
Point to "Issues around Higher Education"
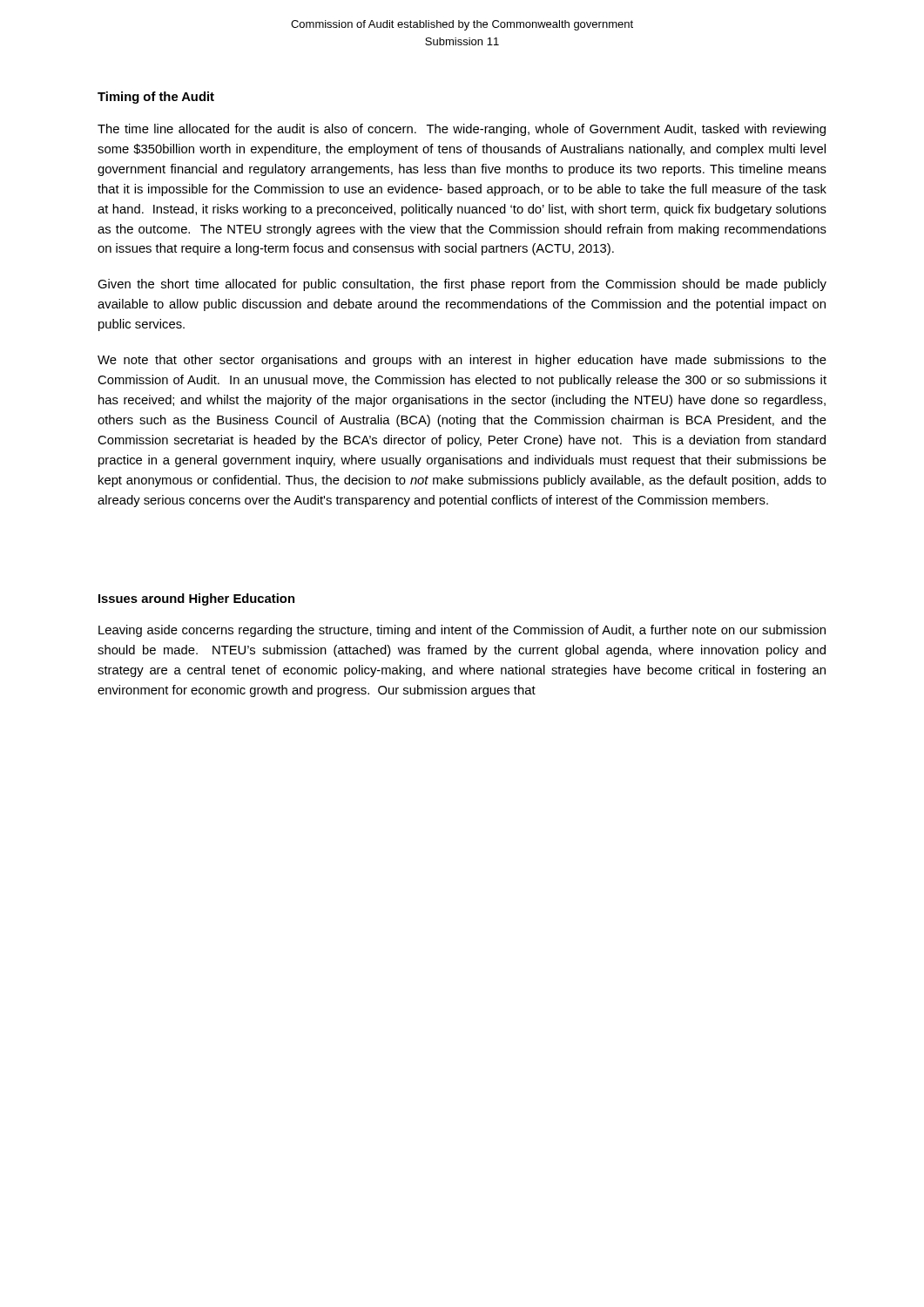[x=196, y=598]
